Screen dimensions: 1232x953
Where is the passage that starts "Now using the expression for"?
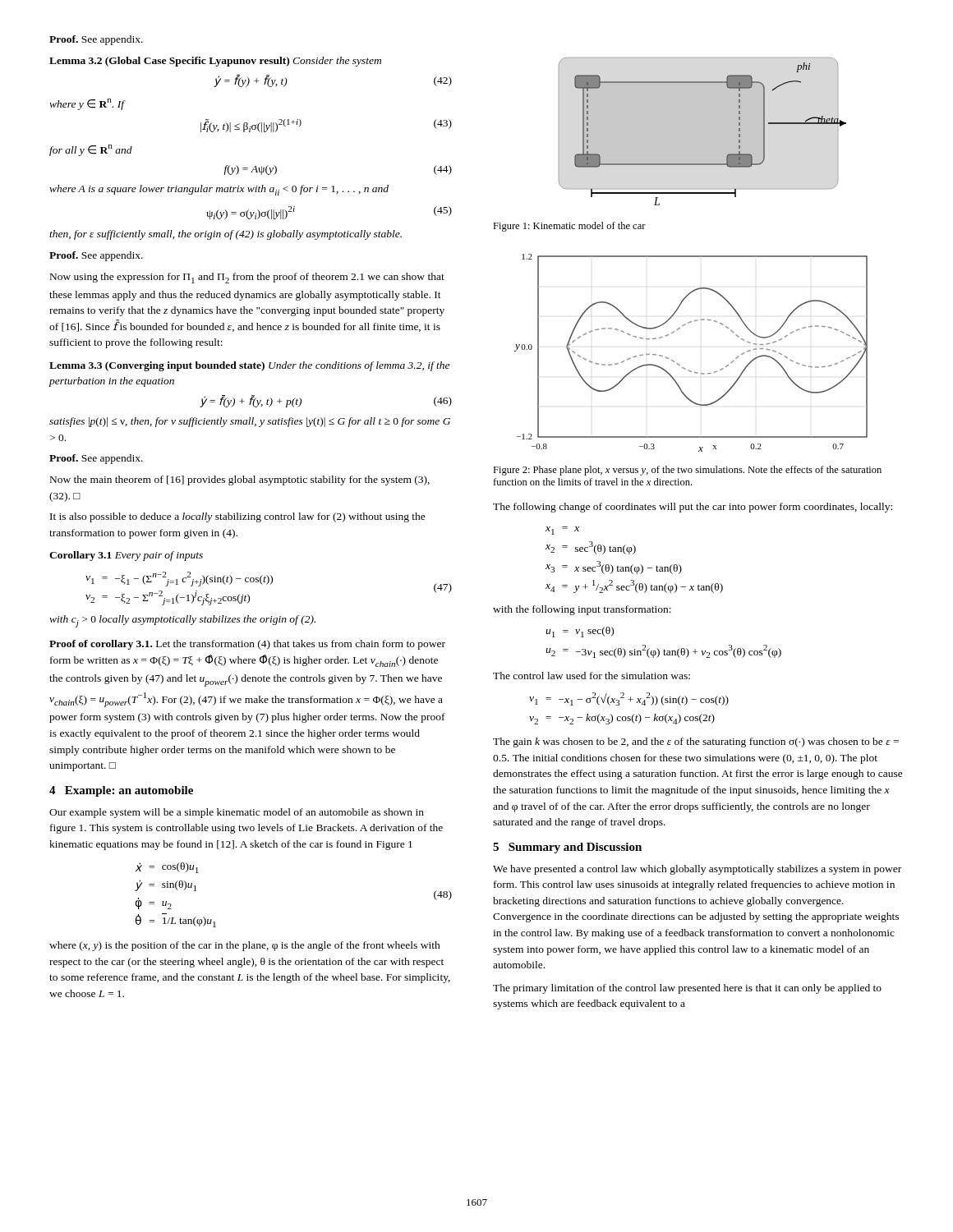pos(251,309)
